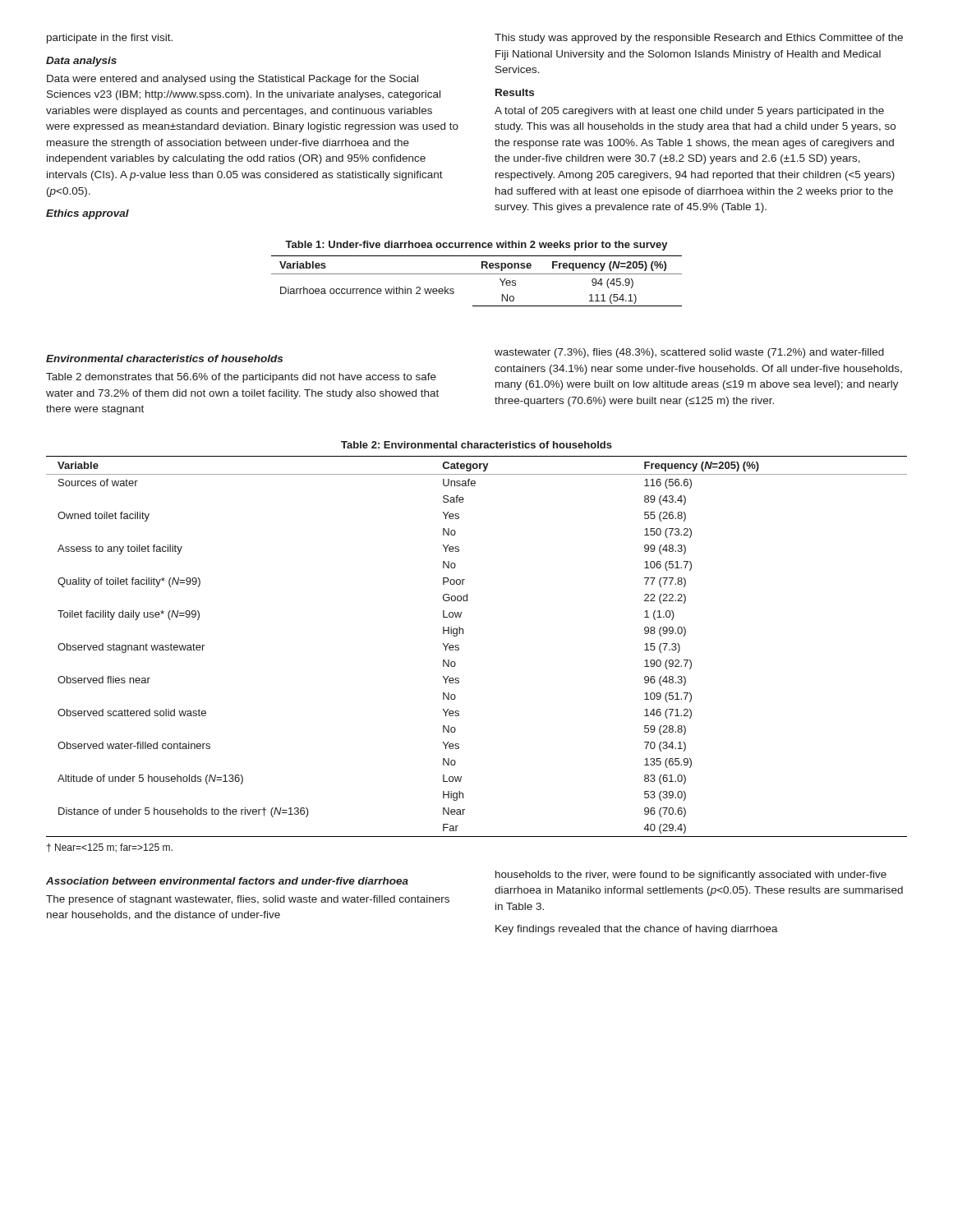
Task: Click where it says "participate in the first visit."
Action: 110,39
